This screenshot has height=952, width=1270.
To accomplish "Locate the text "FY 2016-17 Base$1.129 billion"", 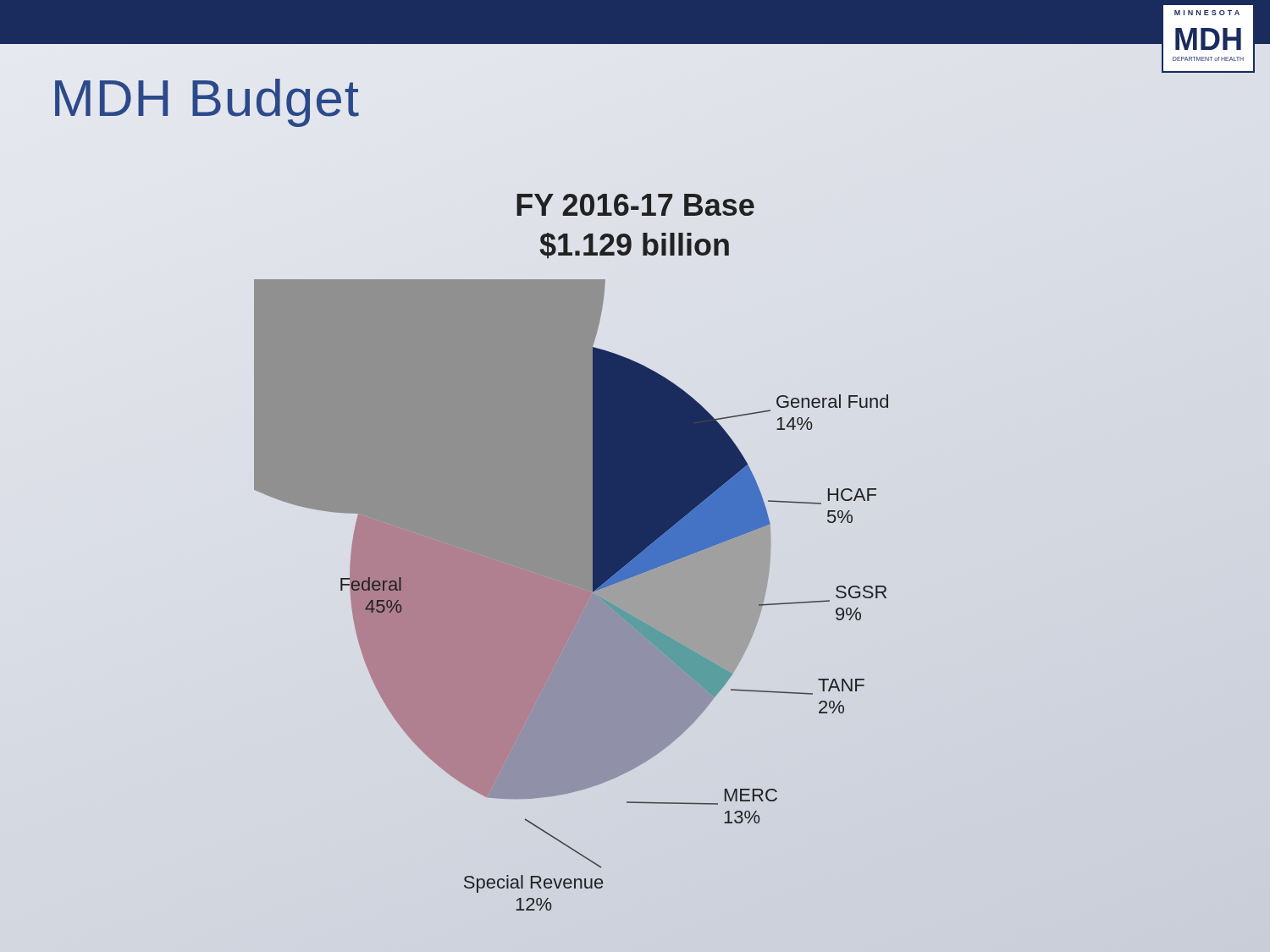I will pos(635,226).
